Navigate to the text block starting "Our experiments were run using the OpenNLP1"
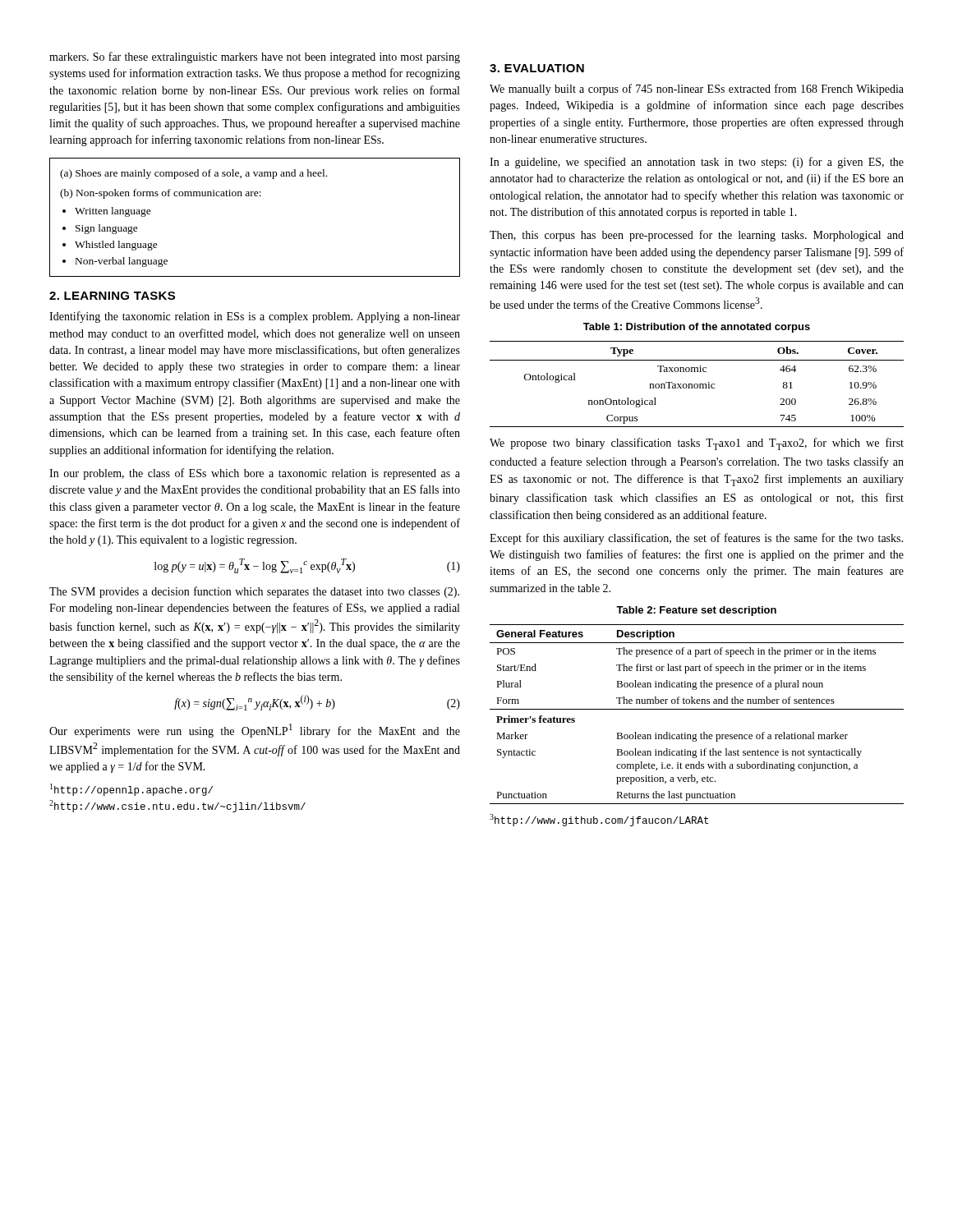 [255, 748]
